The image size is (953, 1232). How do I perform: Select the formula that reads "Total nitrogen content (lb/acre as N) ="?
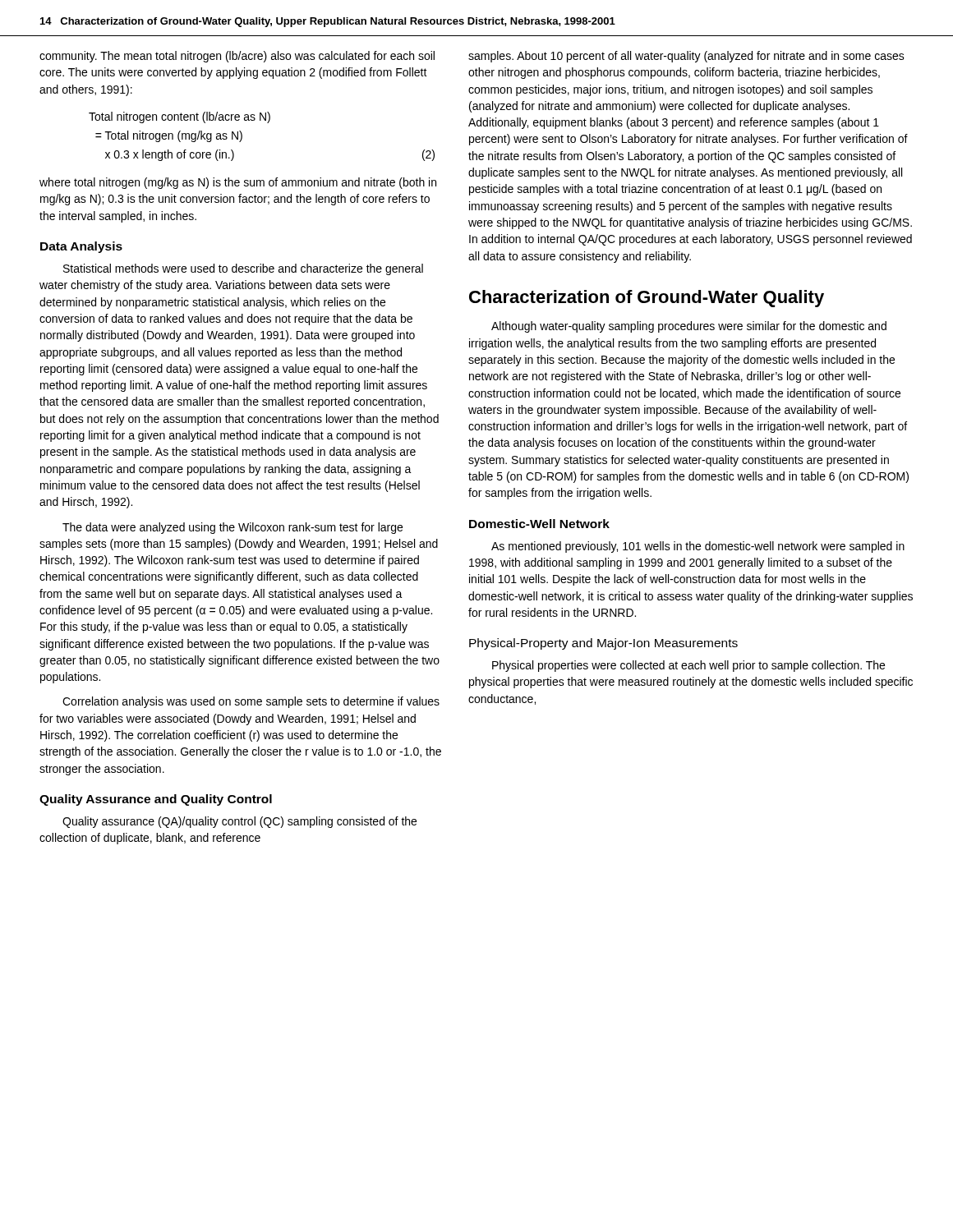180,117
